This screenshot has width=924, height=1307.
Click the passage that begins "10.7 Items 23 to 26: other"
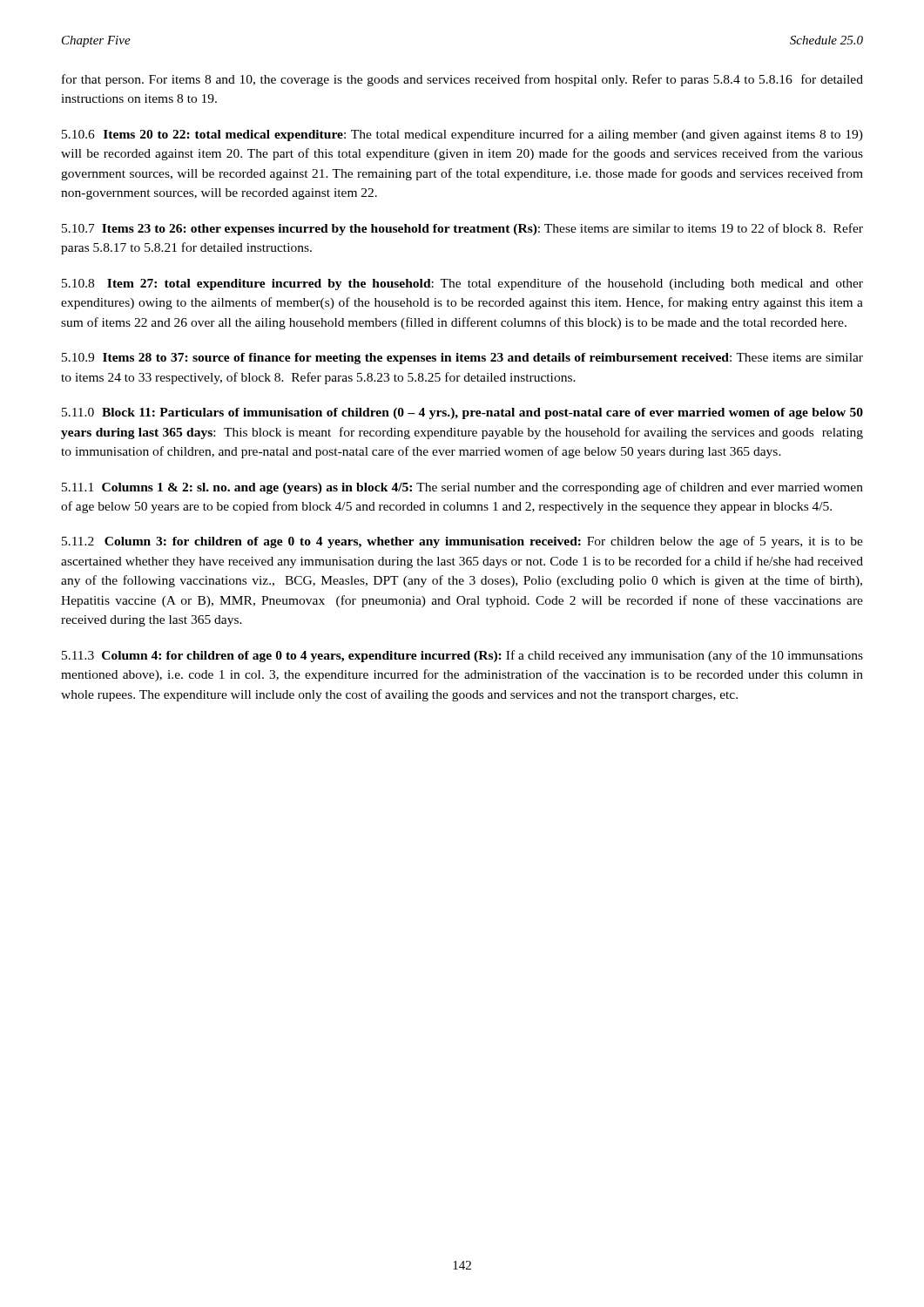(462, 237)
